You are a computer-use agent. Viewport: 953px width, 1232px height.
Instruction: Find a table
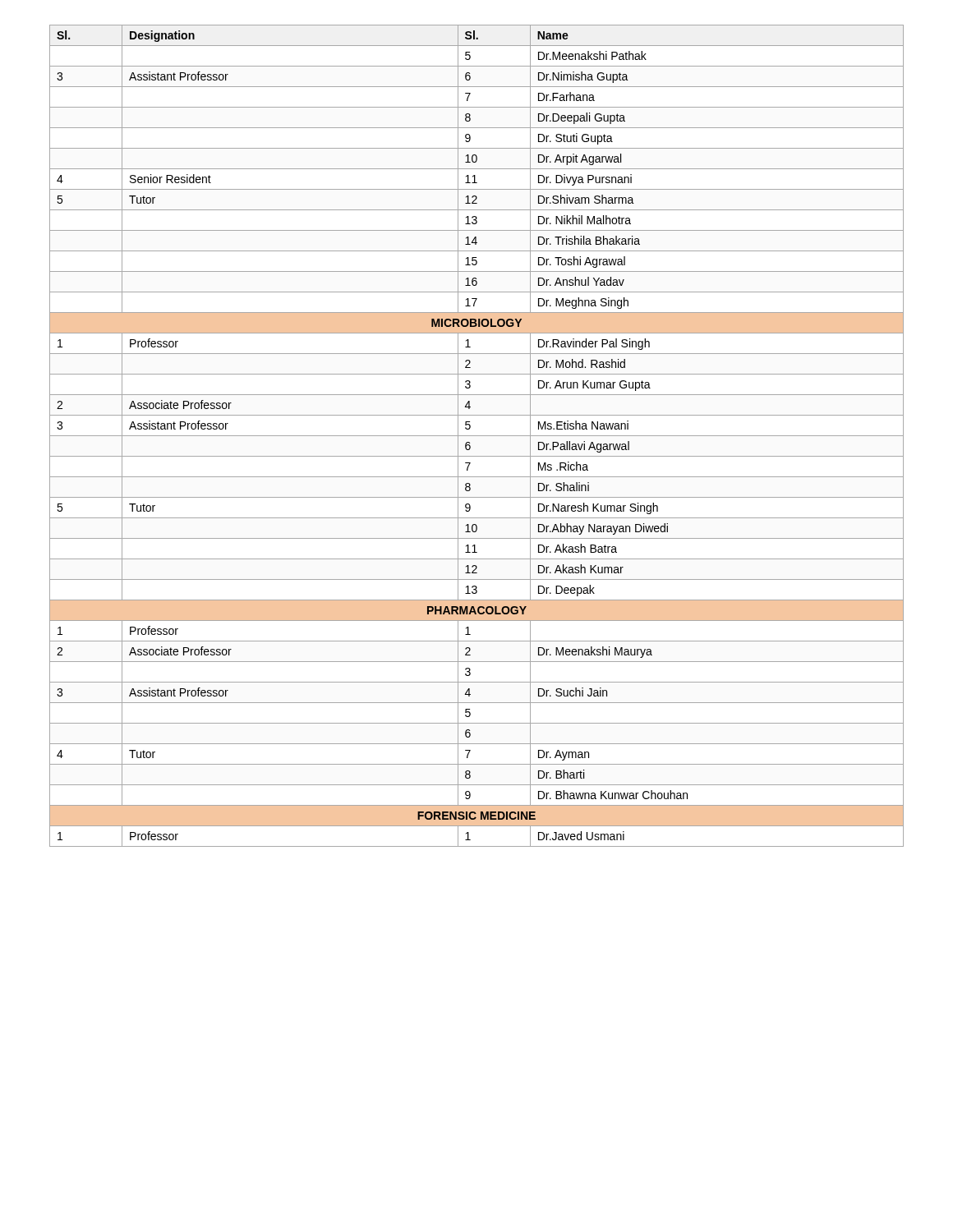(x=476, y=436)
